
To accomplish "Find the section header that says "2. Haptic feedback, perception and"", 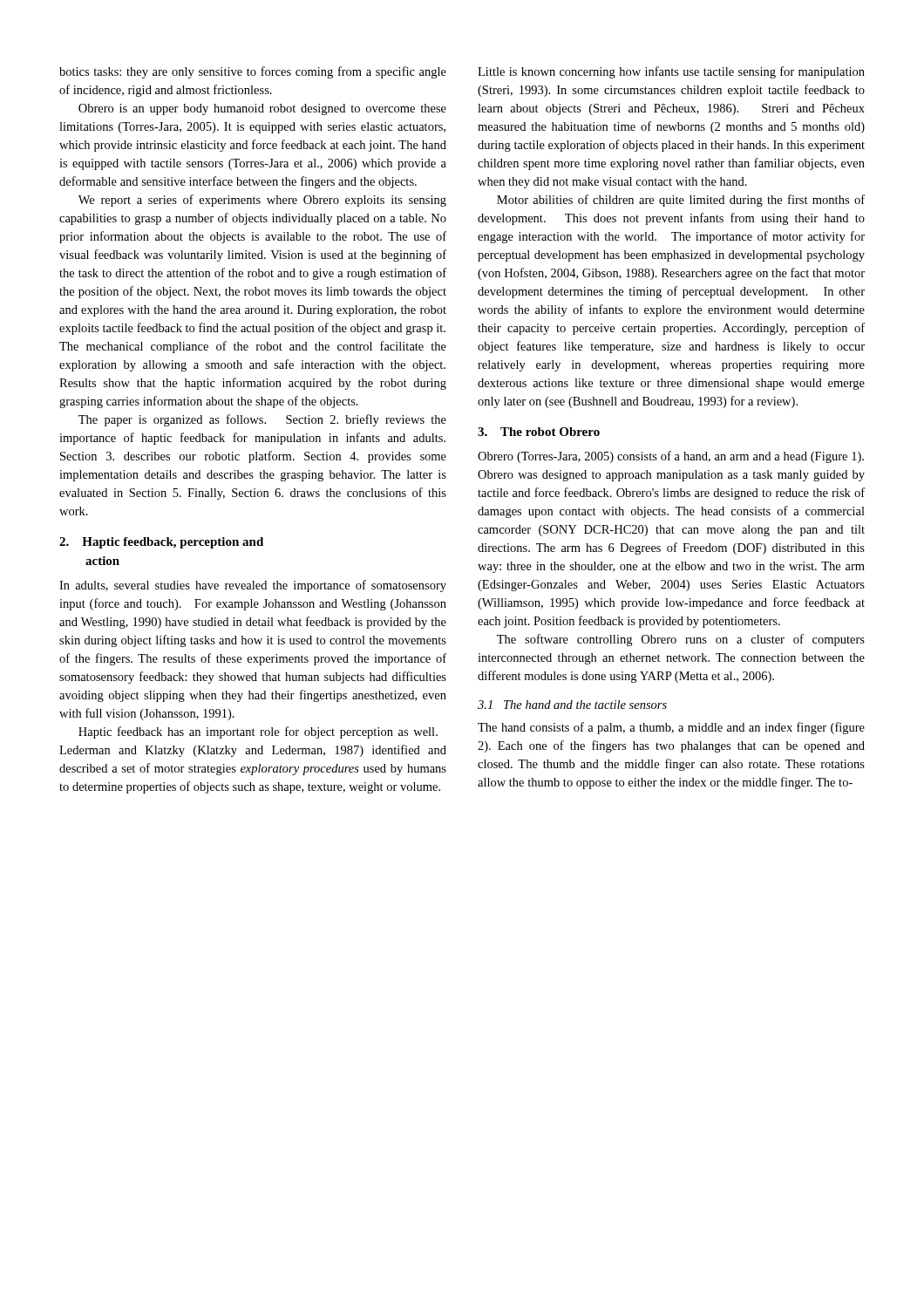I will (x=253, y=552).
